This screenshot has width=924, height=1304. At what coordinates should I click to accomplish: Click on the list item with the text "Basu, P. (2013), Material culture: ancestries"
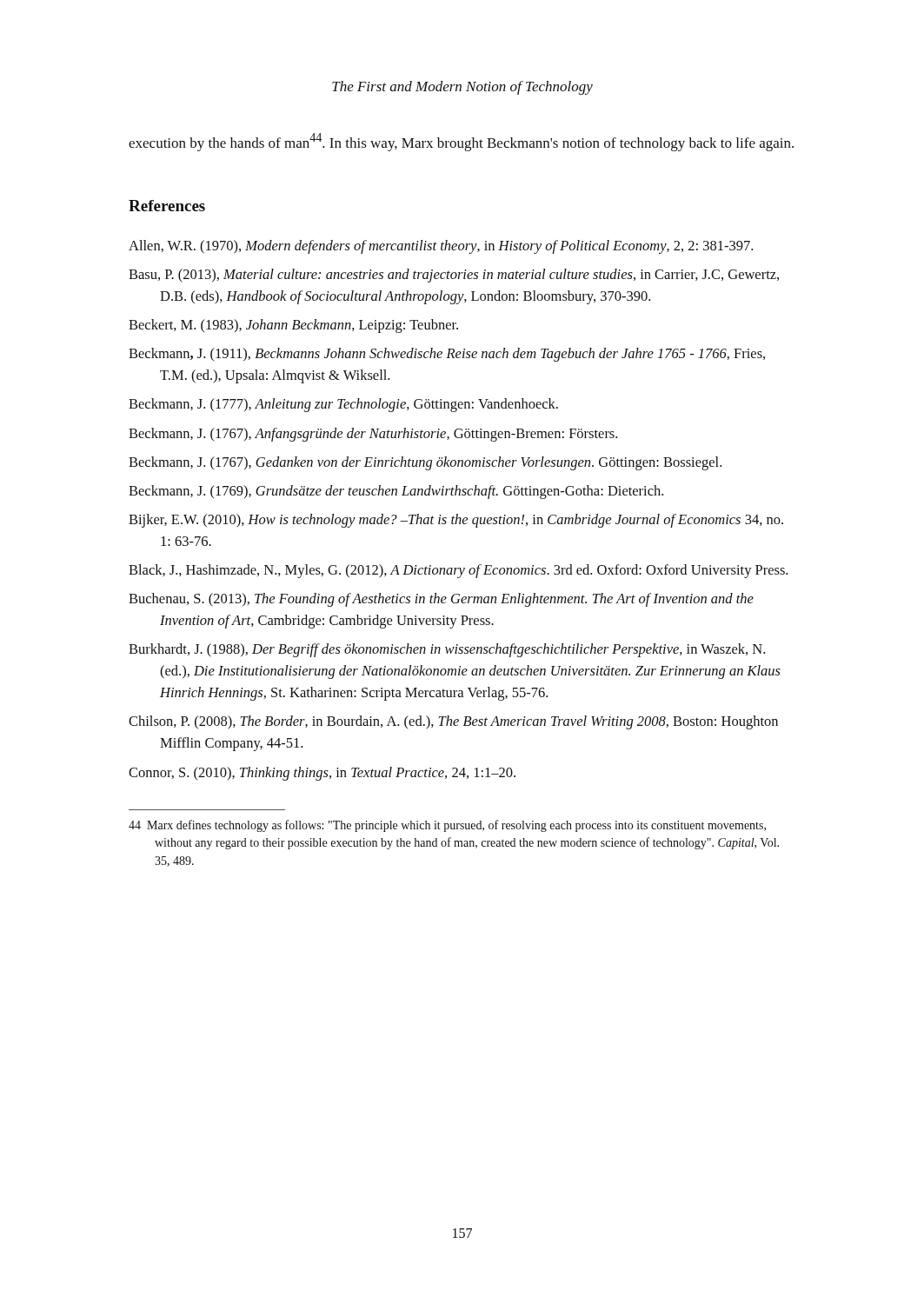(454, 285)
